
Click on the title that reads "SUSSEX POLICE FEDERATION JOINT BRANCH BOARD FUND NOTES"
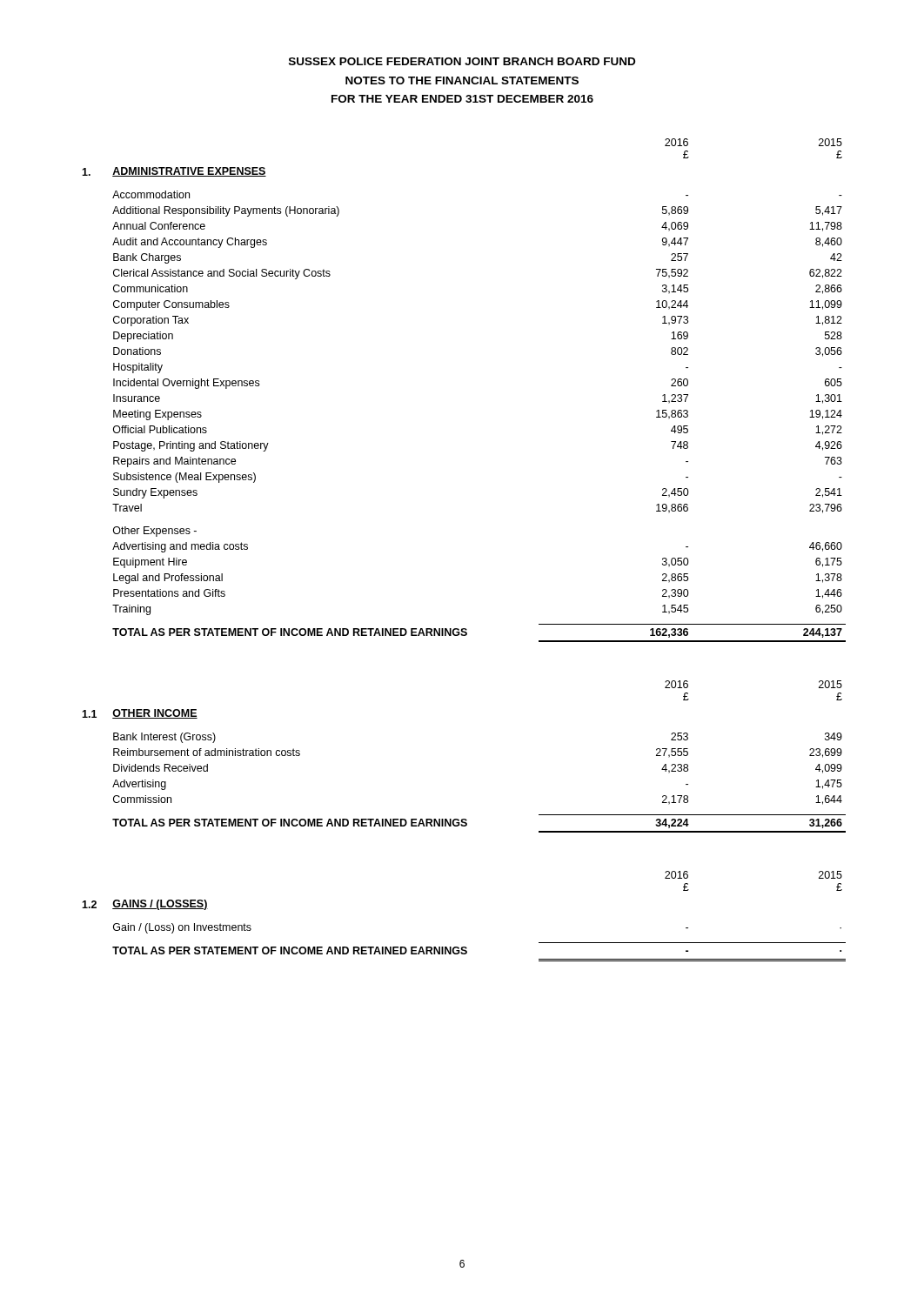coord(462,80)
